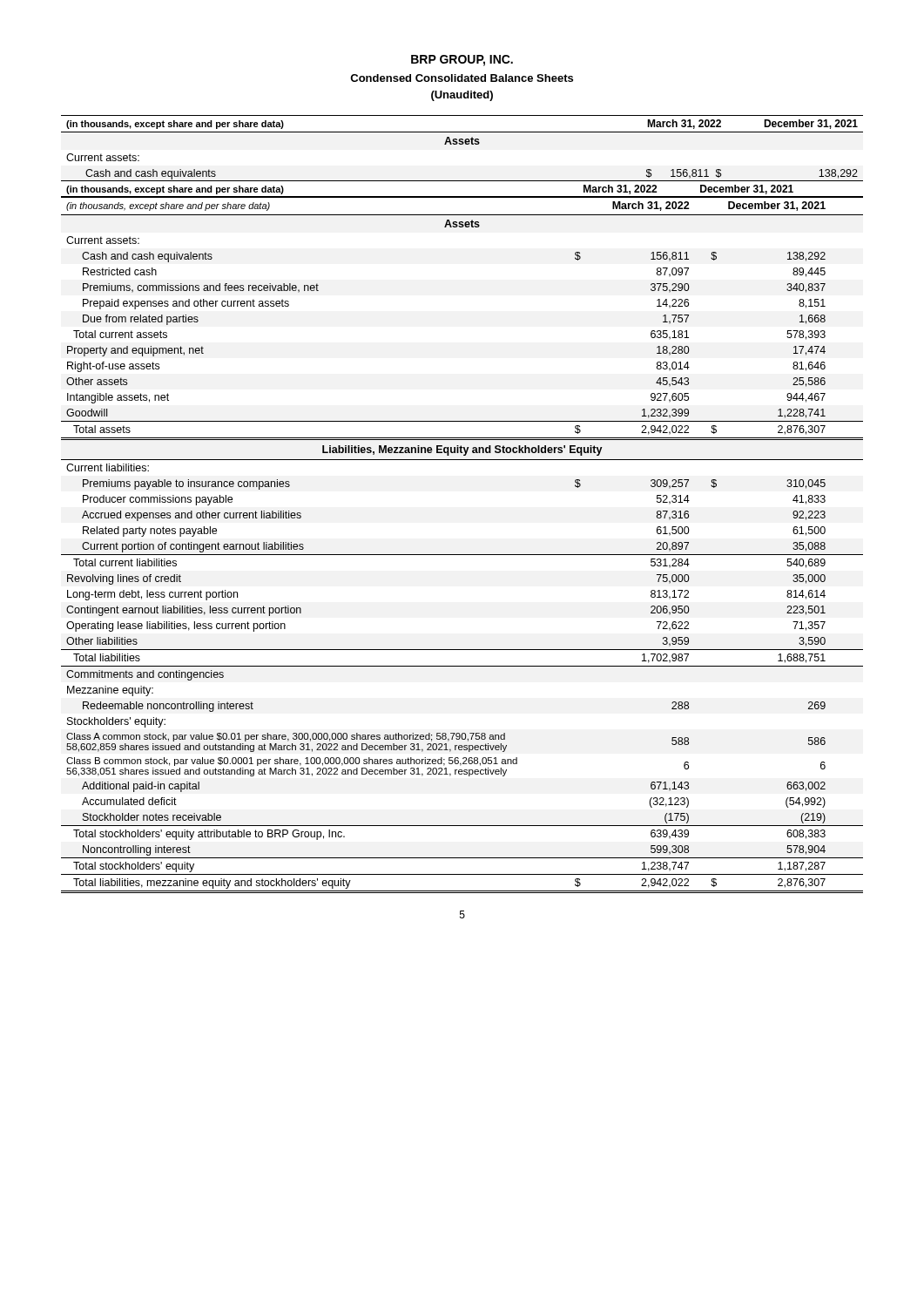Image resolution: width=924 pixels, height=1307 pixels.
Task: Click on the table containing "Additional paid-in capital"
Action: tap(462, 545)
